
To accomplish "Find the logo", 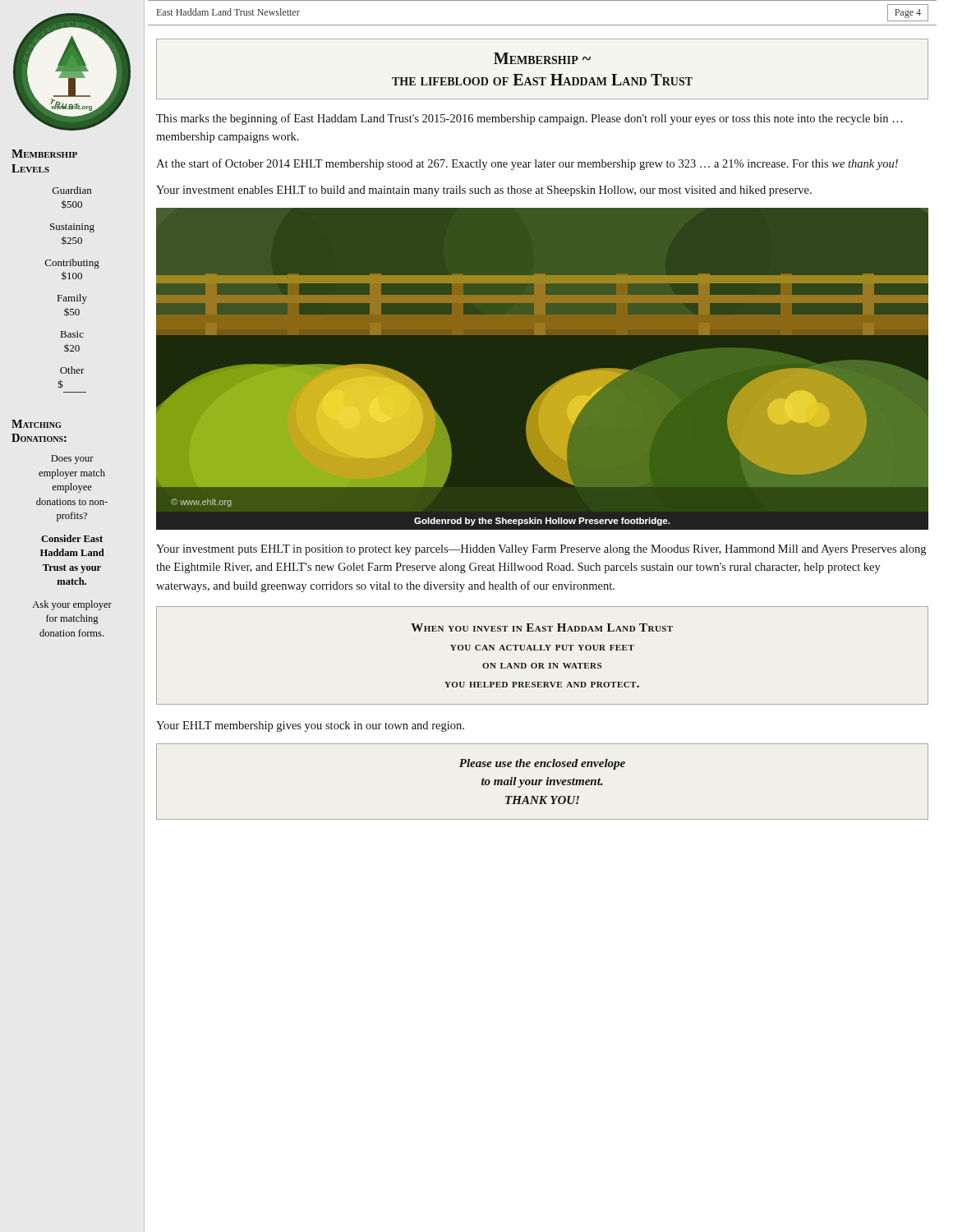I will 72,72.
